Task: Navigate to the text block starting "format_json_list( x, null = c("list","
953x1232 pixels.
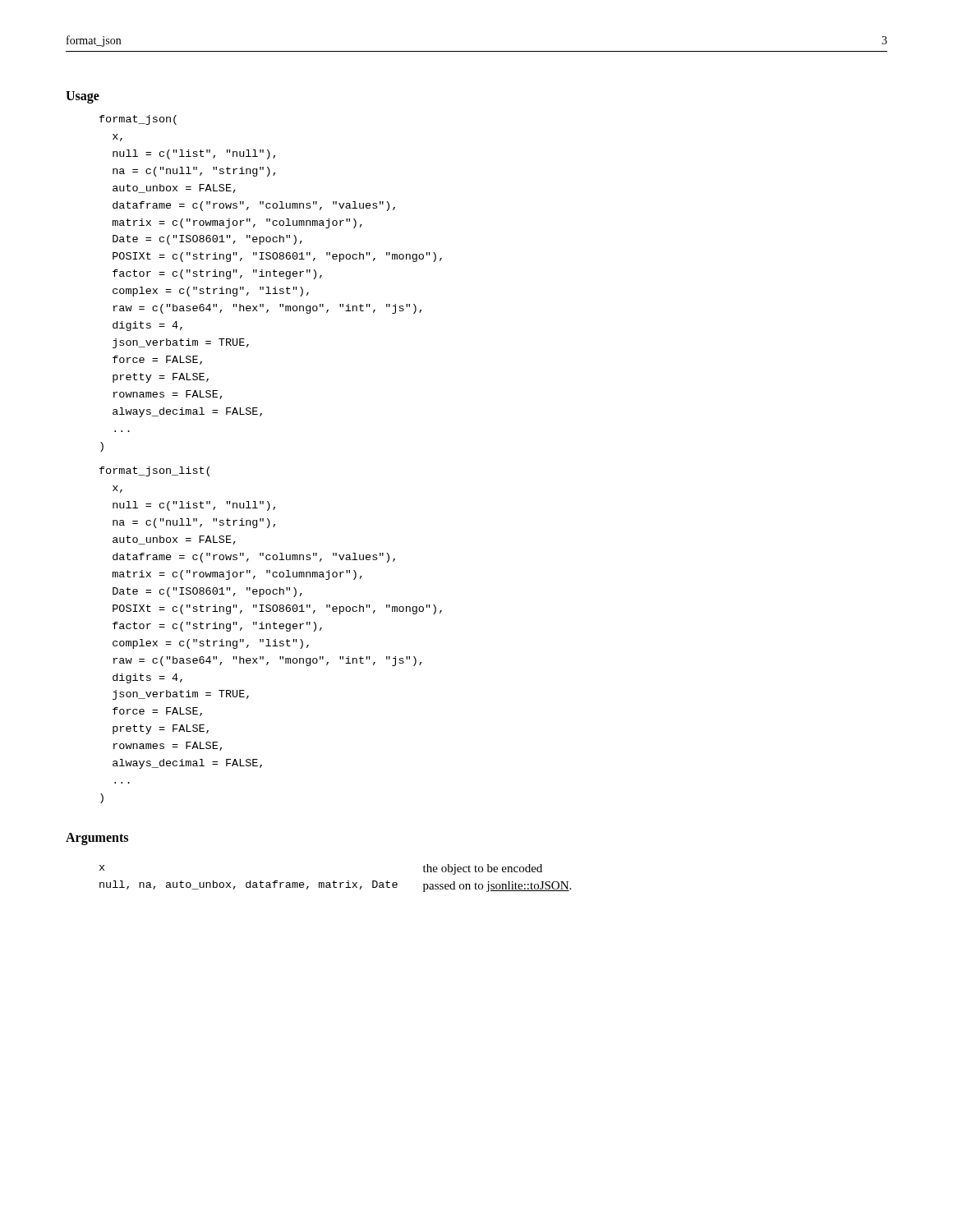Action: coord(154,471)
